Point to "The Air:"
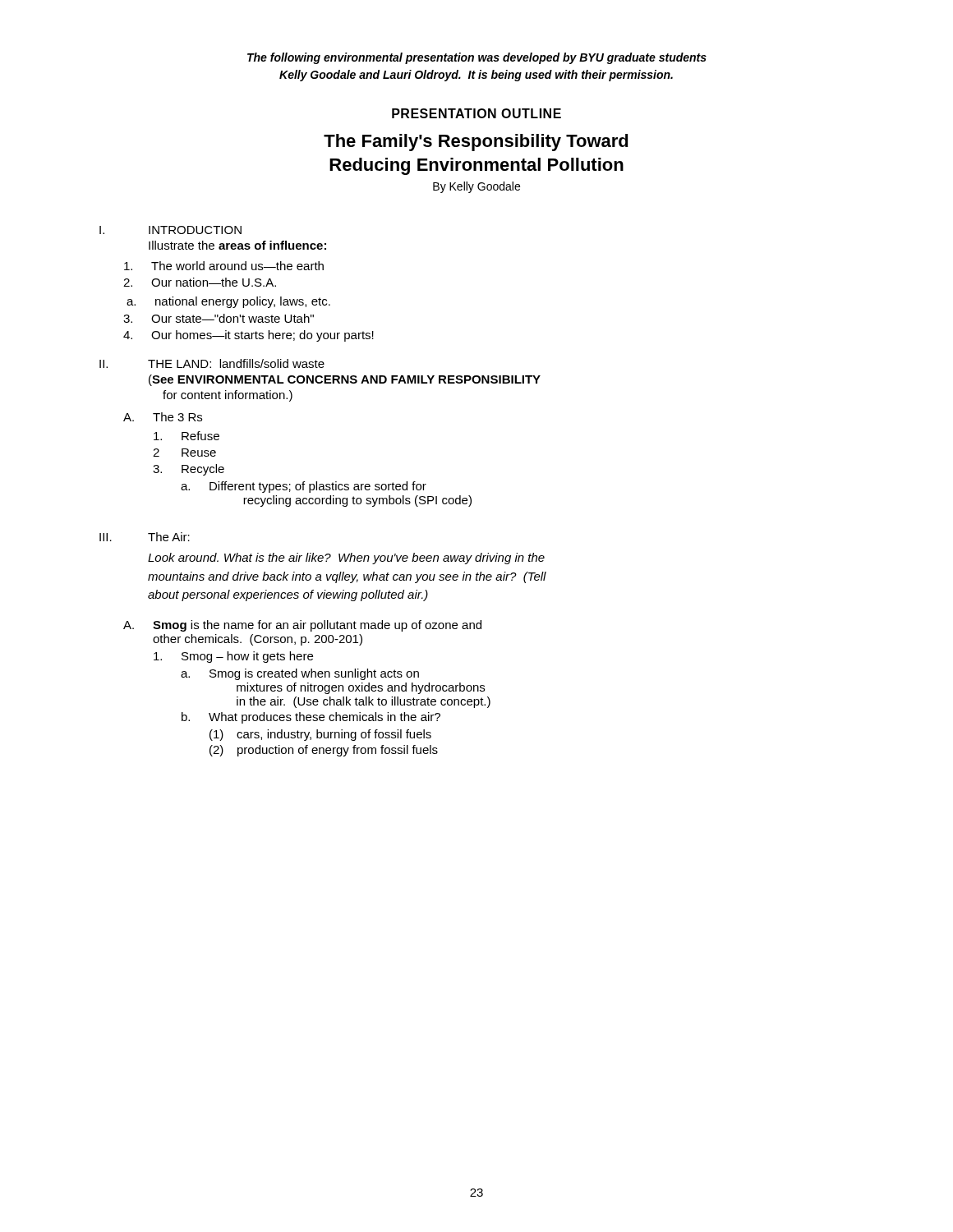Screen dimensions: 1232x953 click(169, 537)
